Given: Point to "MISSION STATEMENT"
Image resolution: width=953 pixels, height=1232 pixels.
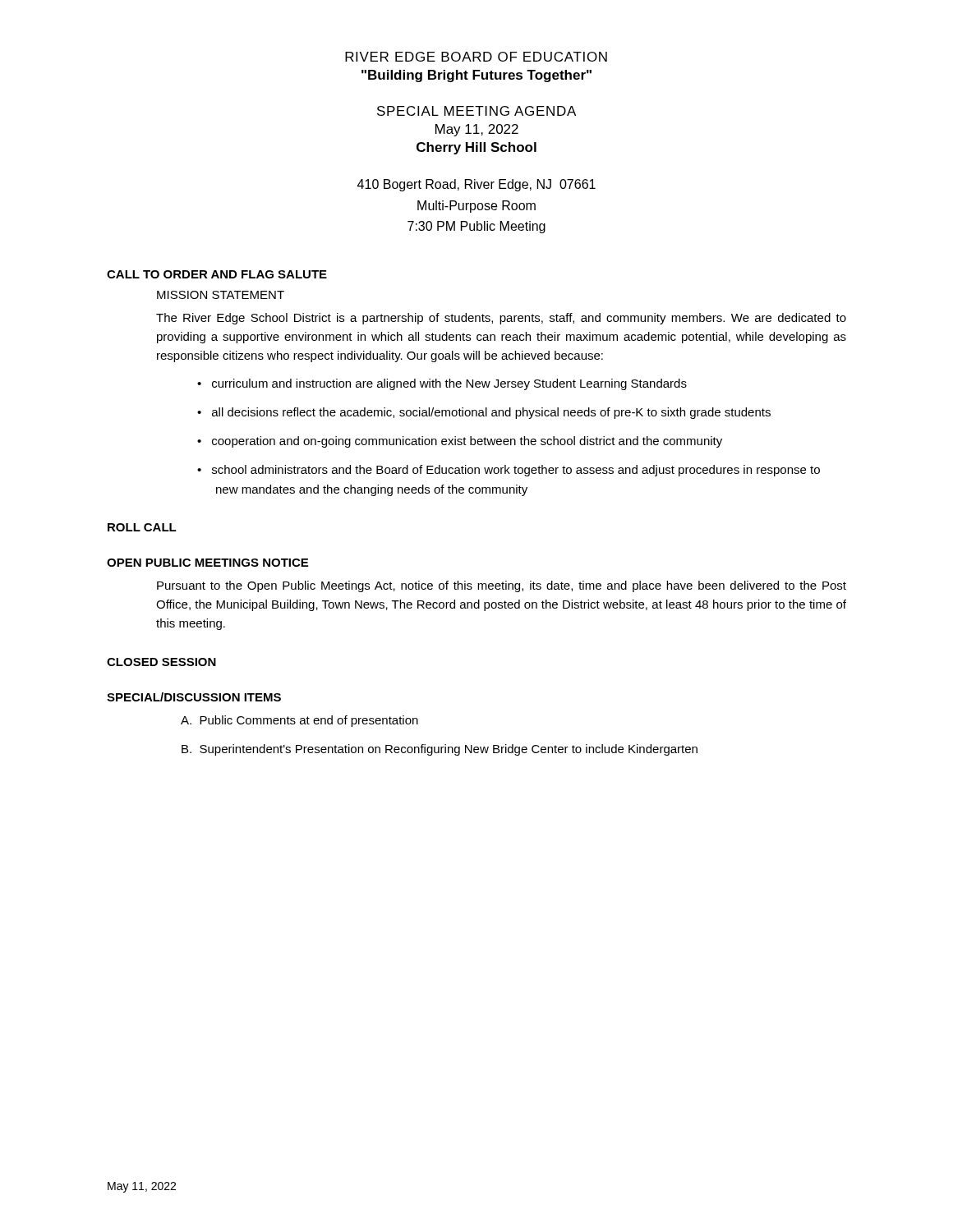Looking at the screenshot, I should 220,294.
